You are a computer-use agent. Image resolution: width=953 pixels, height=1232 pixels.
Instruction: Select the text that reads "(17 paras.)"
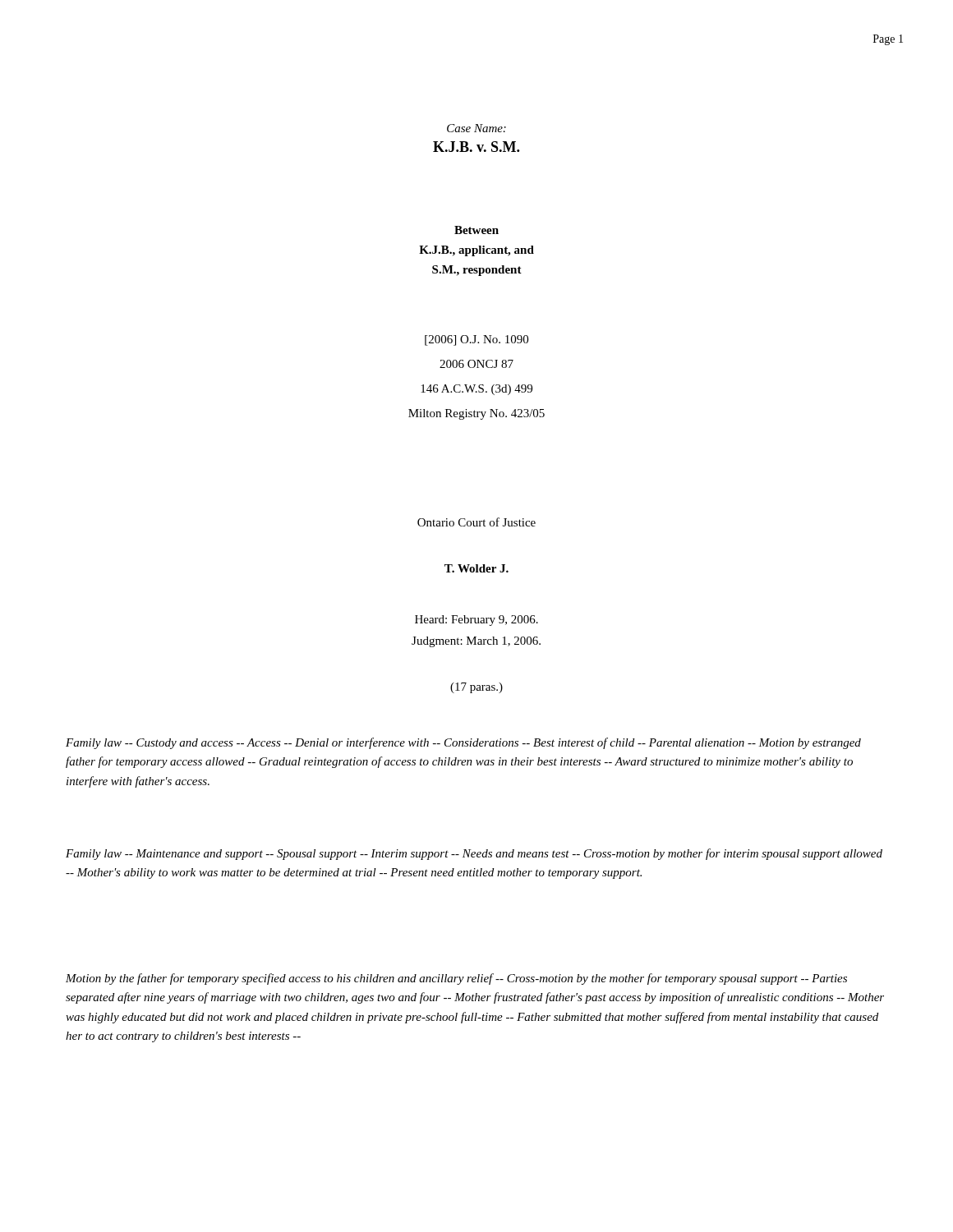pos(476,687)
